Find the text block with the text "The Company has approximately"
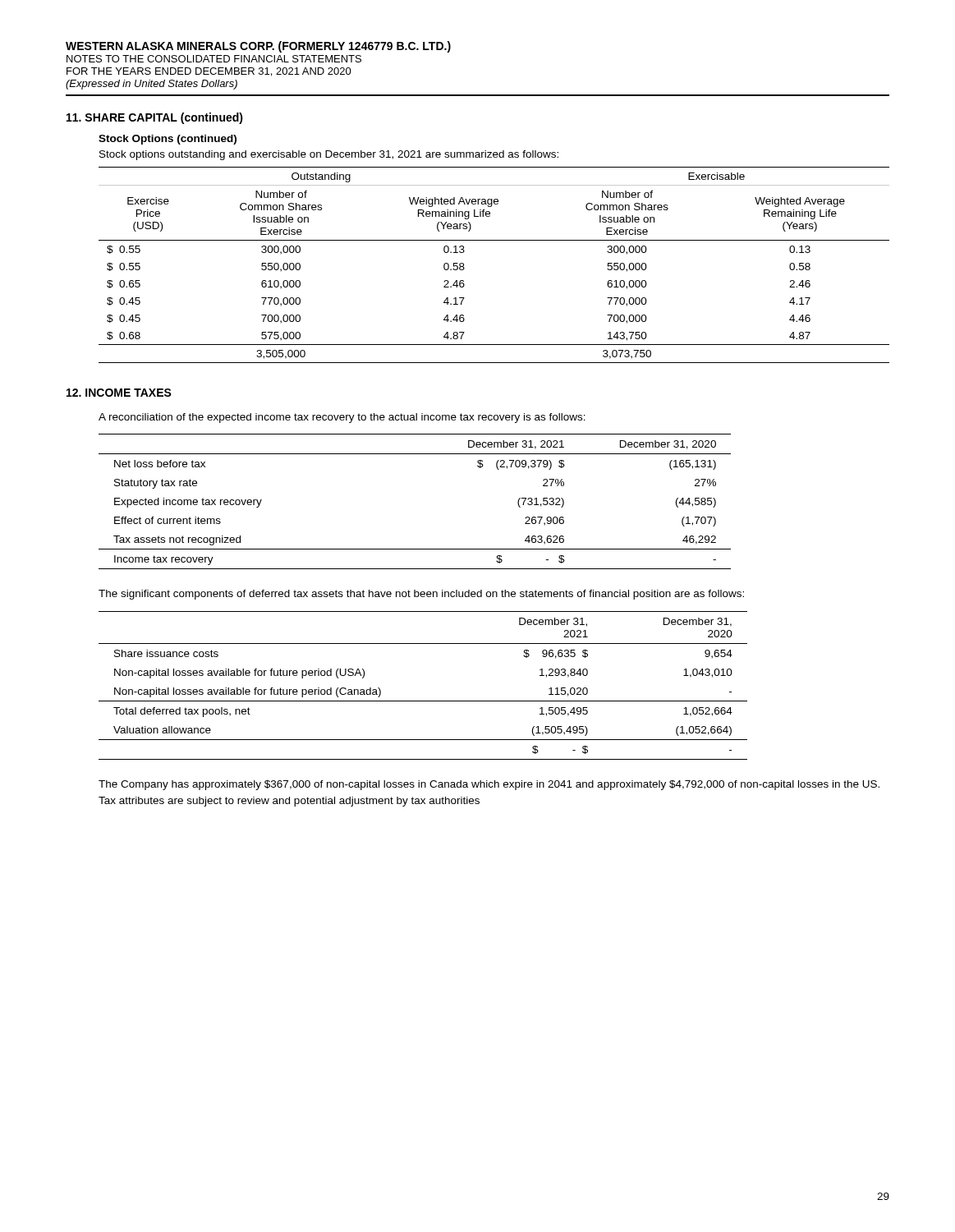The width and height of the screenshot is (955, 1232). [x=490, y=792]
